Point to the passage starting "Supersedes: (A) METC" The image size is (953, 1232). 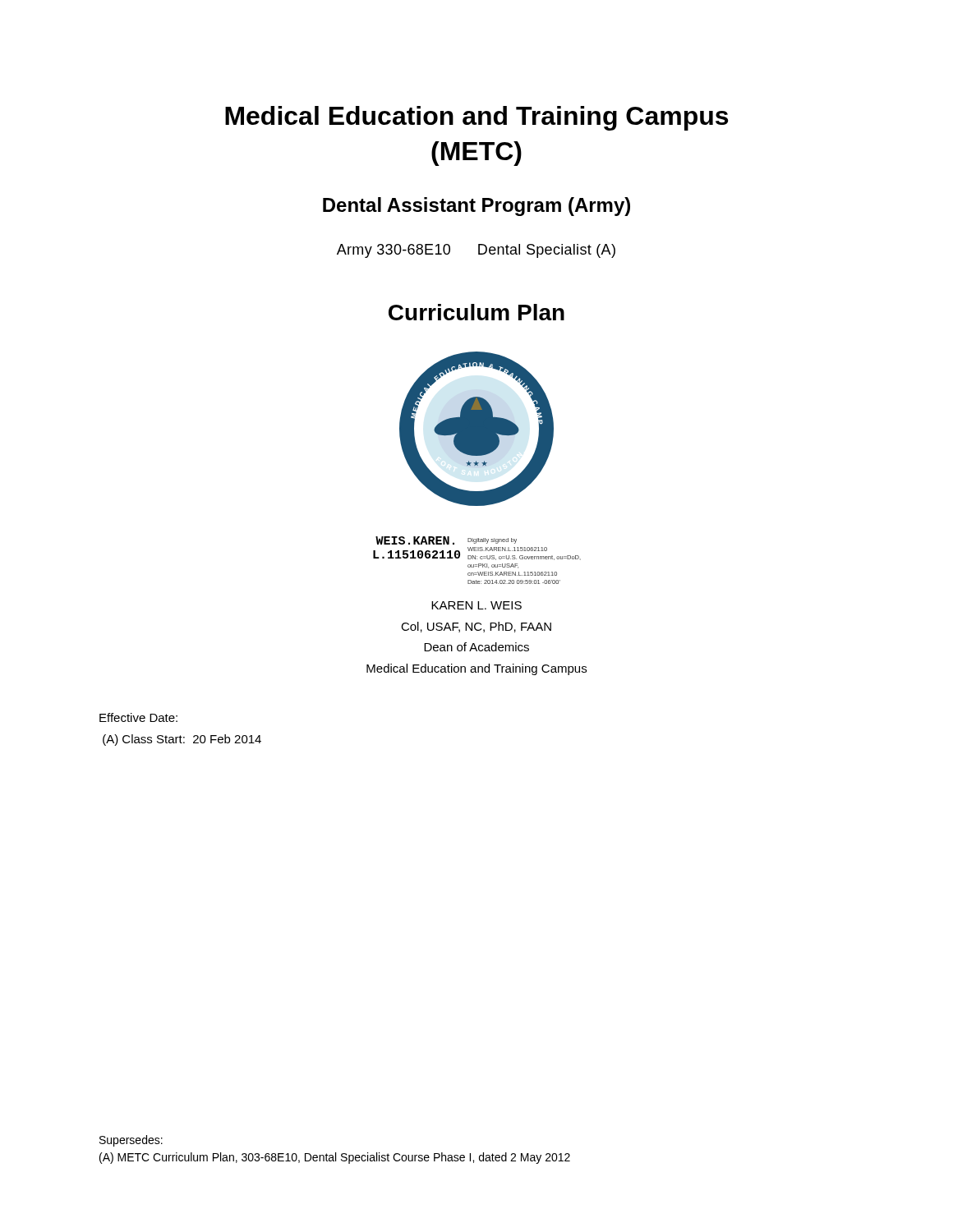click(334, 1149)
